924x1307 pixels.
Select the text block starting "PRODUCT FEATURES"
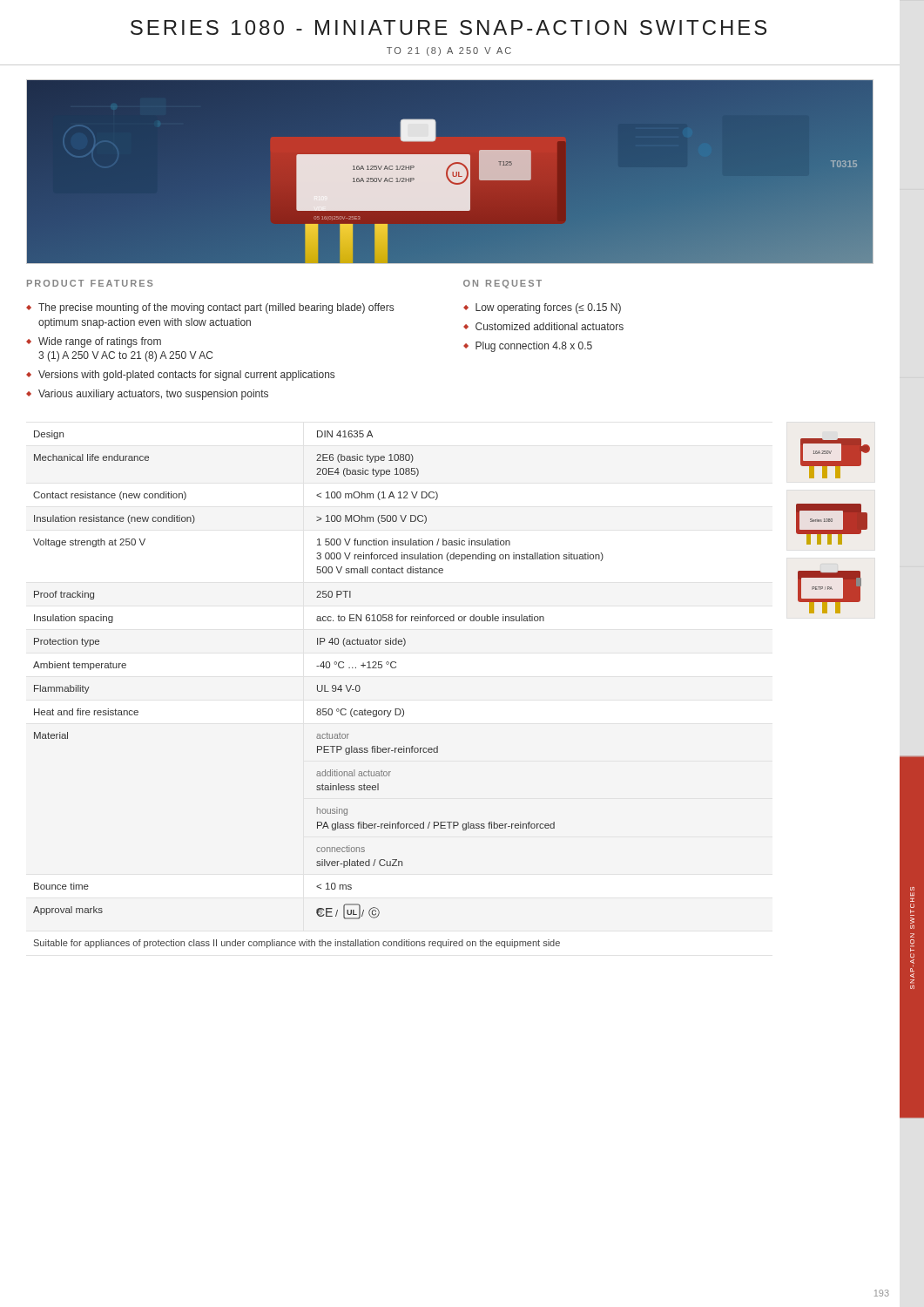pos(91,283)
